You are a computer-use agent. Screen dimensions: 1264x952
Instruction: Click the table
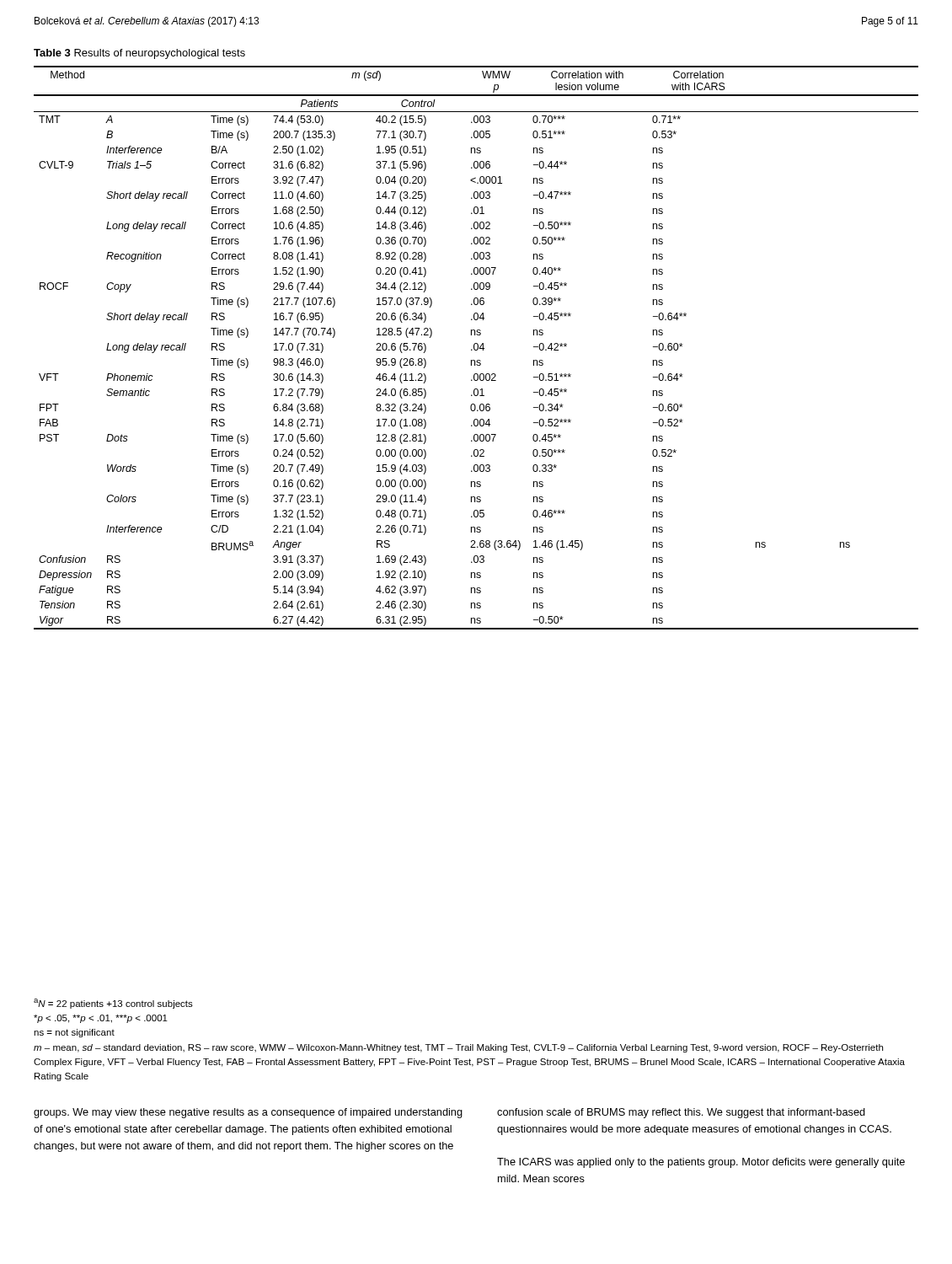(476, 348)
